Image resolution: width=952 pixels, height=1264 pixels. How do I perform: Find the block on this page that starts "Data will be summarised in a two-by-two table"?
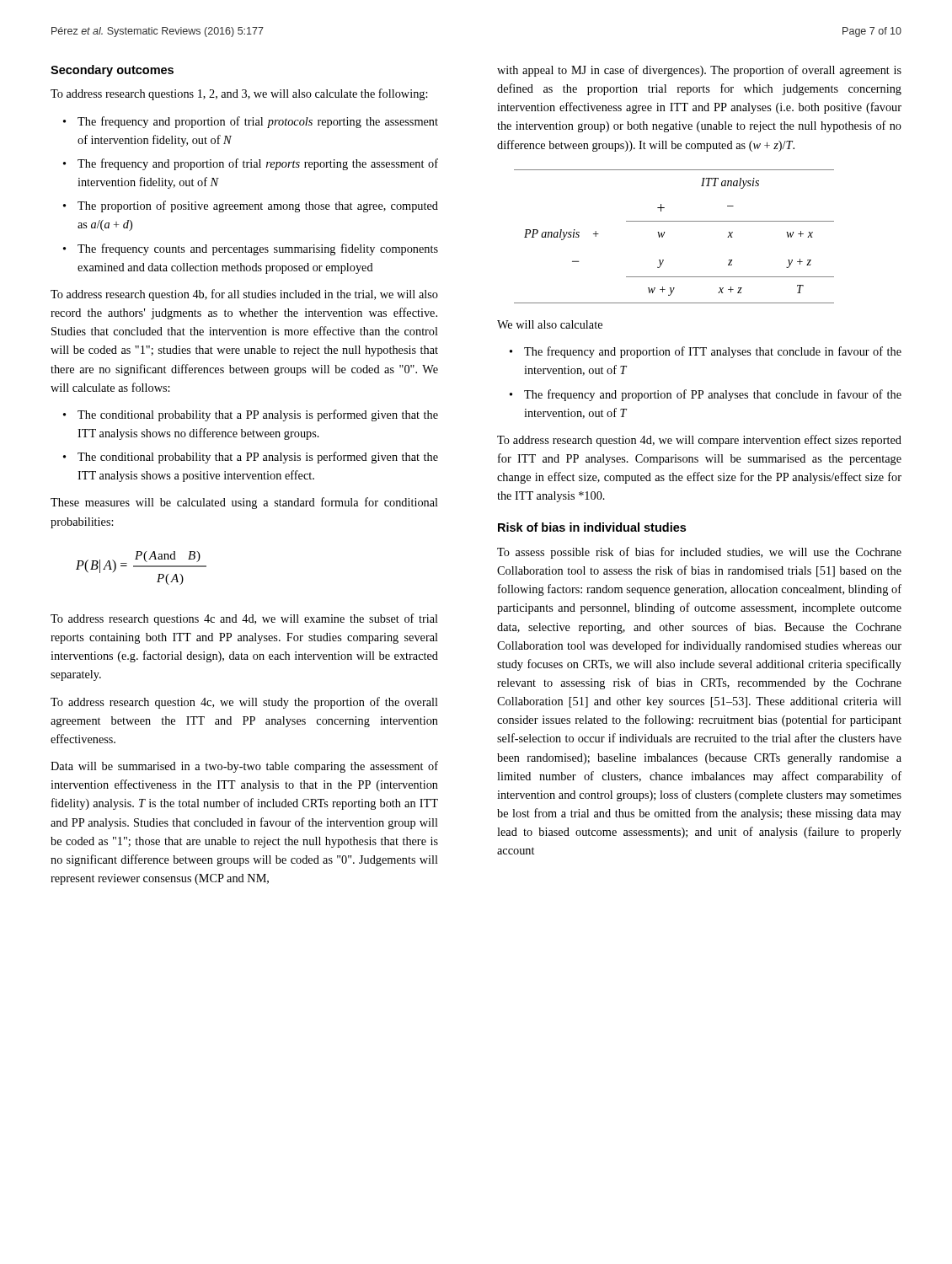pos(244,822)
